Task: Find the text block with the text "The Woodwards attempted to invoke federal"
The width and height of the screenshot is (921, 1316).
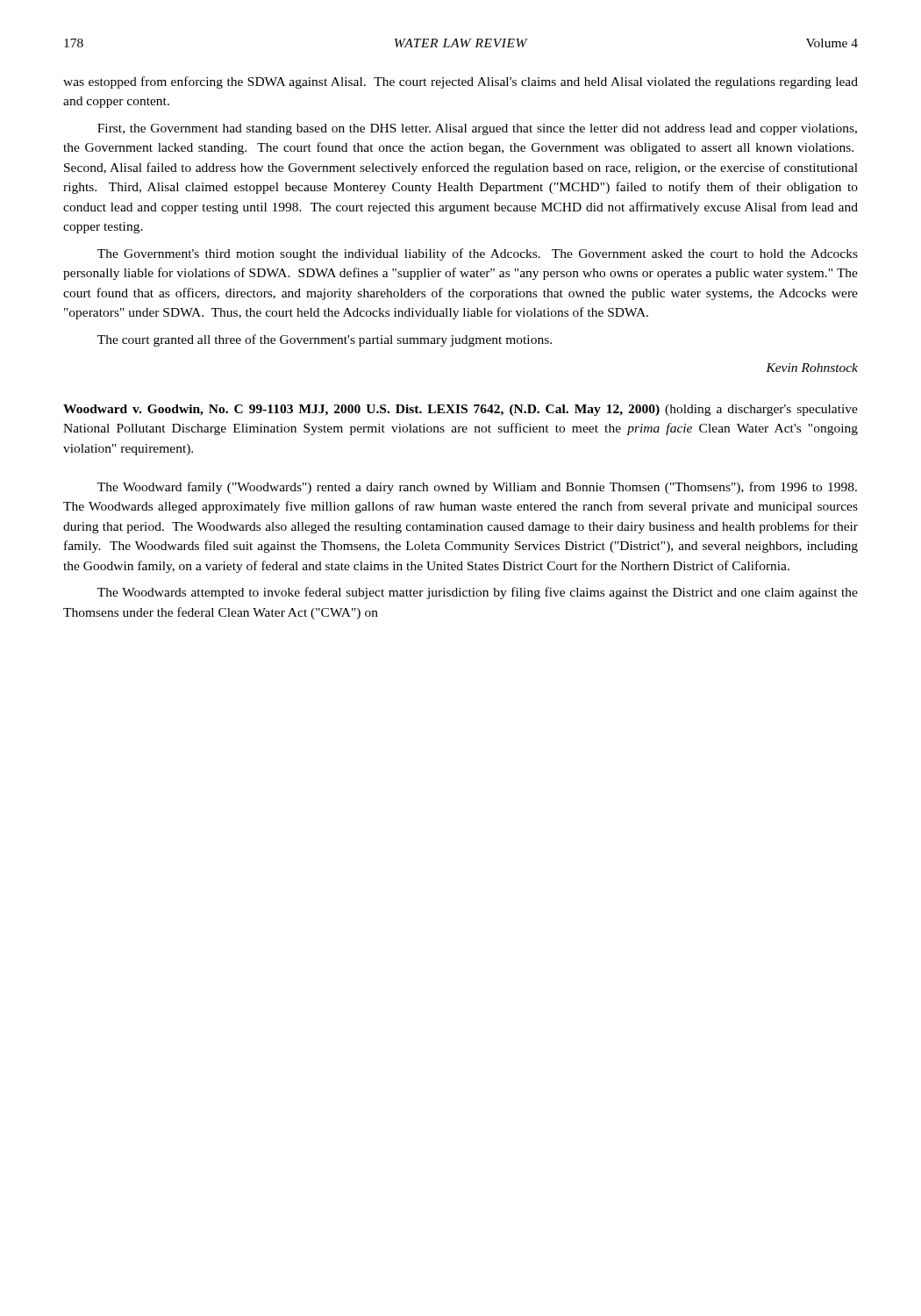Action: click(x=460, y=603)
